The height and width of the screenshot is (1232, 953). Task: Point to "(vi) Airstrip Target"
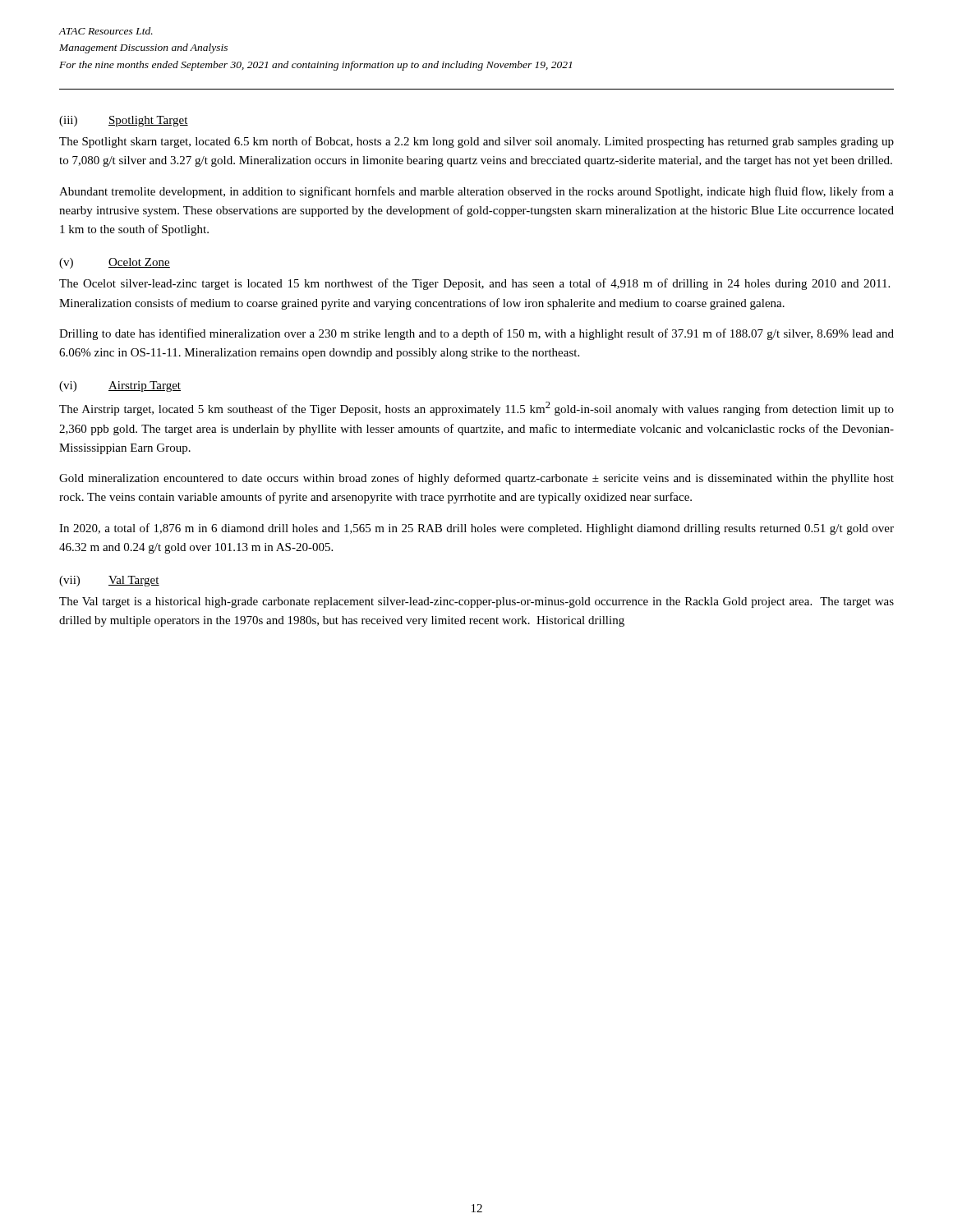120,386
